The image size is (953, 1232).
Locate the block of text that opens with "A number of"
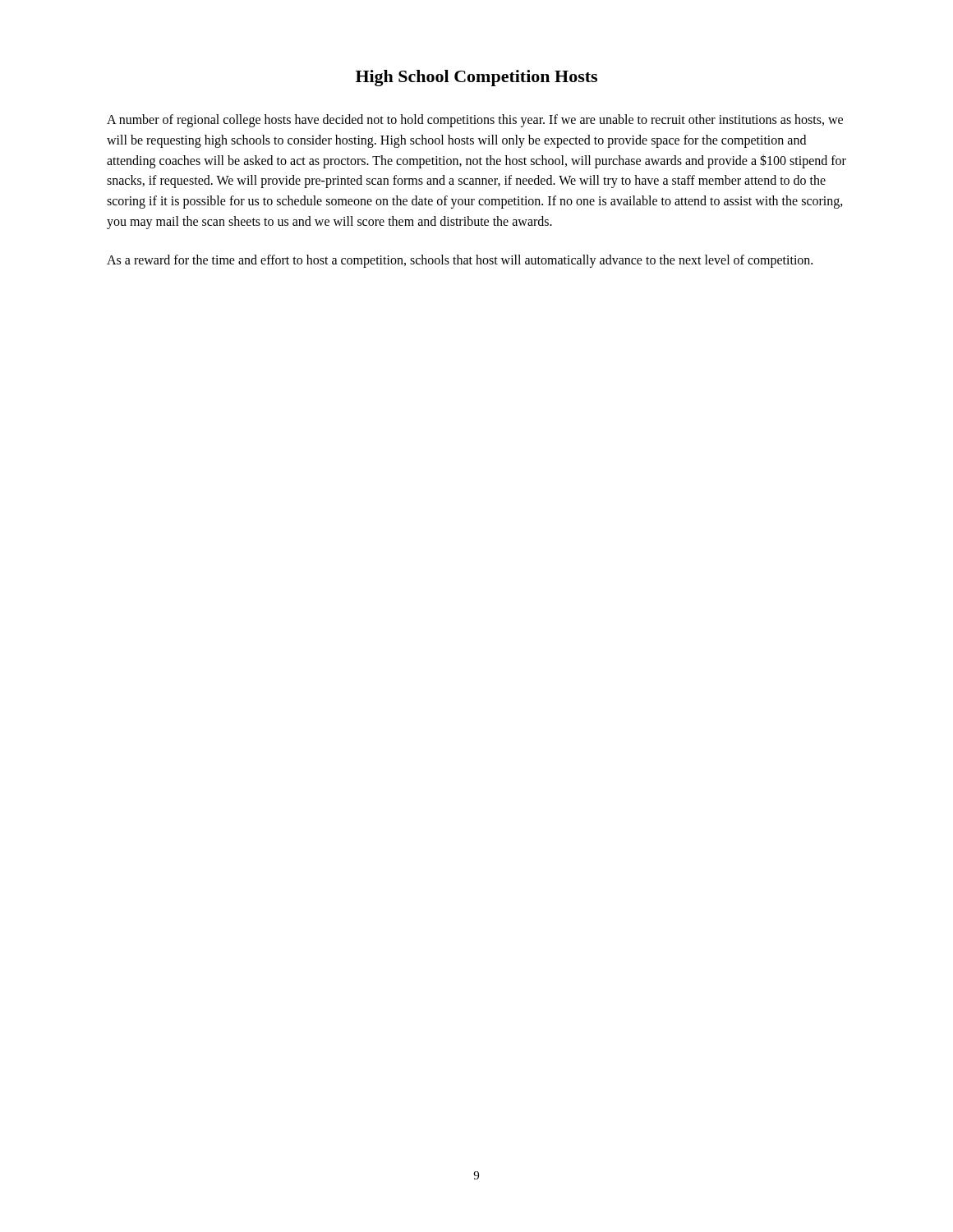(x=476, y=170)
